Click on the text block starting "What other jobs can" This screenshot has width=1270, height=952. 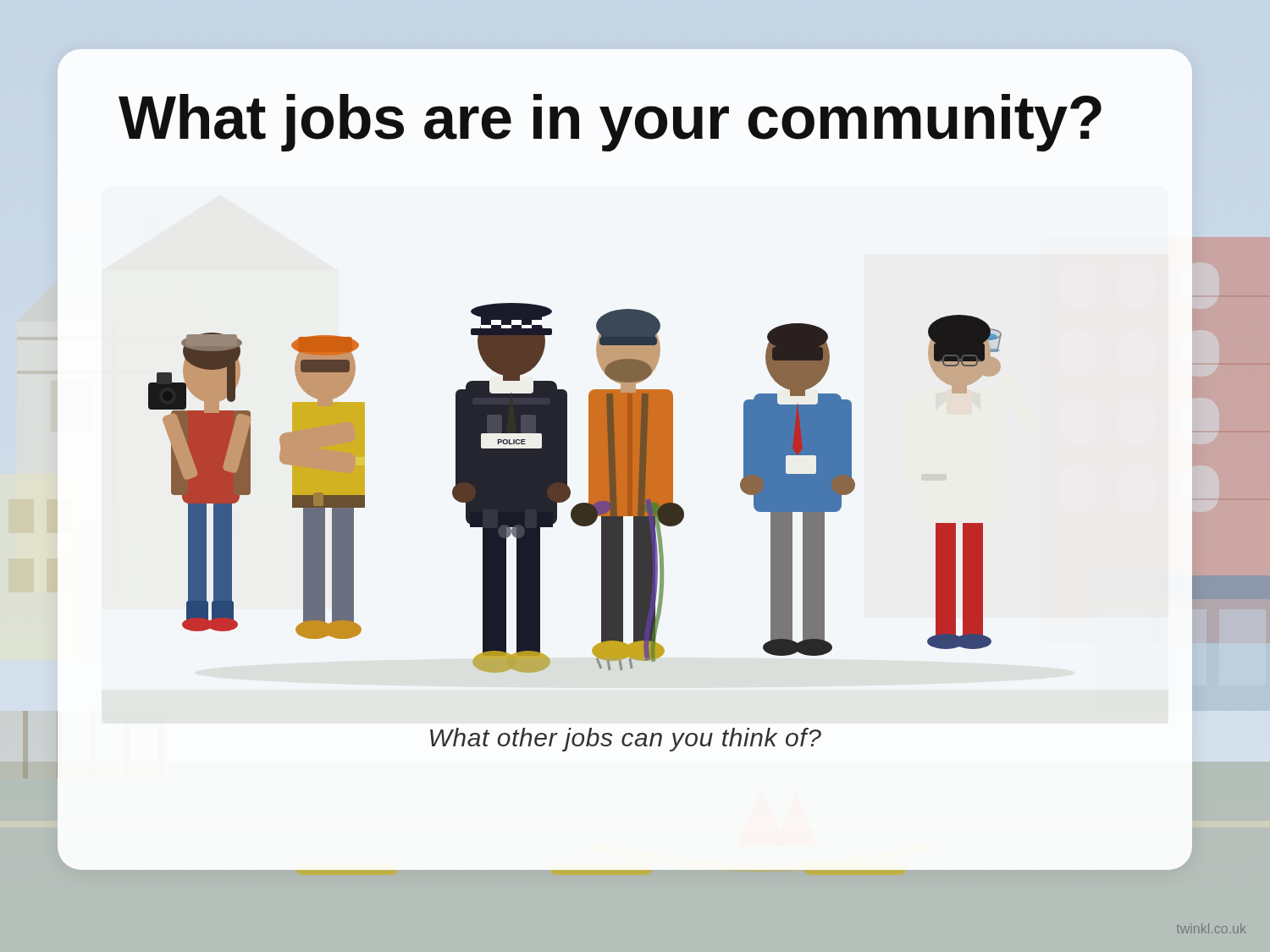[625, 737]
